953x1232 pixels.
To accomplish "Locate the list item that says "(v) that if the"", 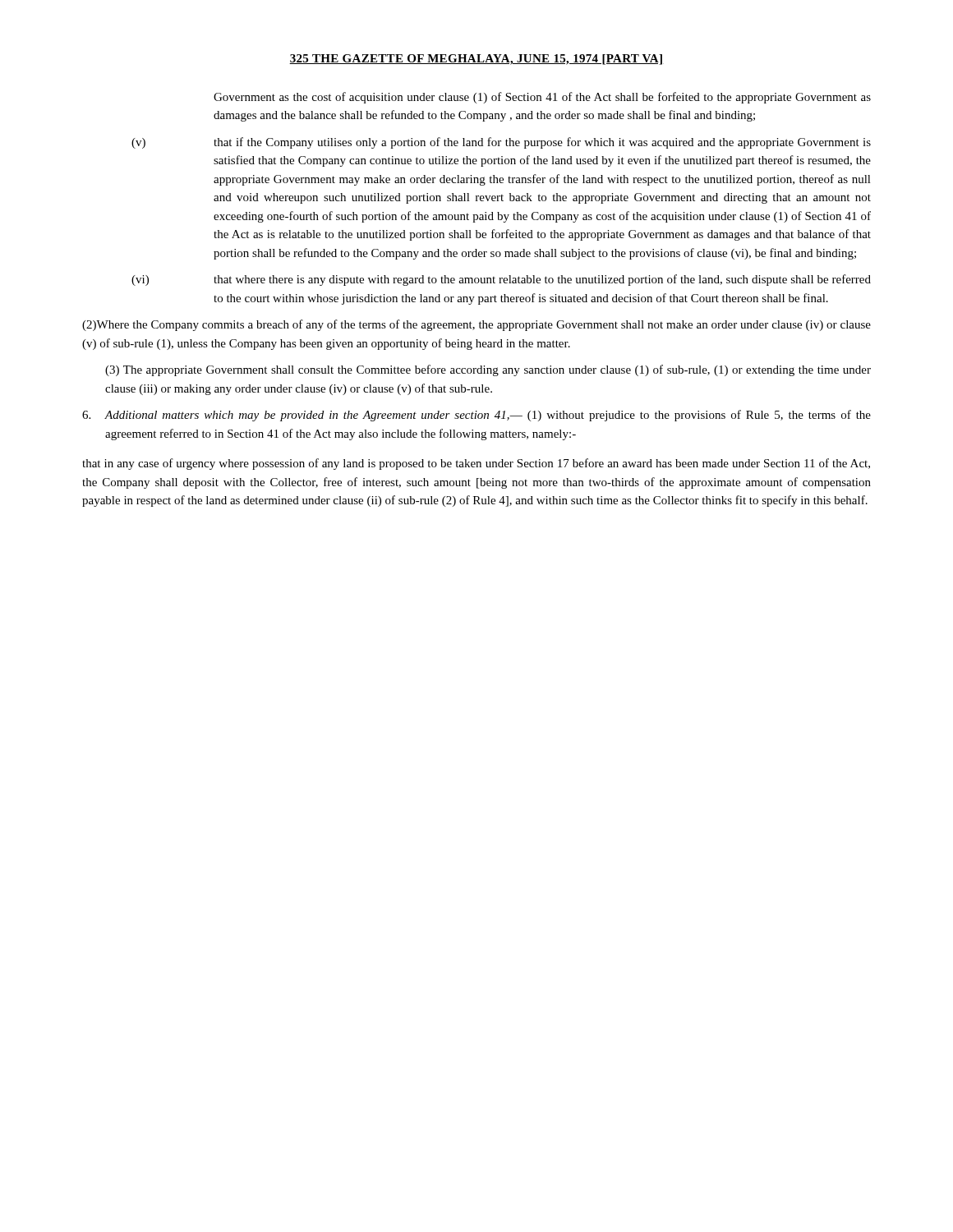I will coord(476,197).
